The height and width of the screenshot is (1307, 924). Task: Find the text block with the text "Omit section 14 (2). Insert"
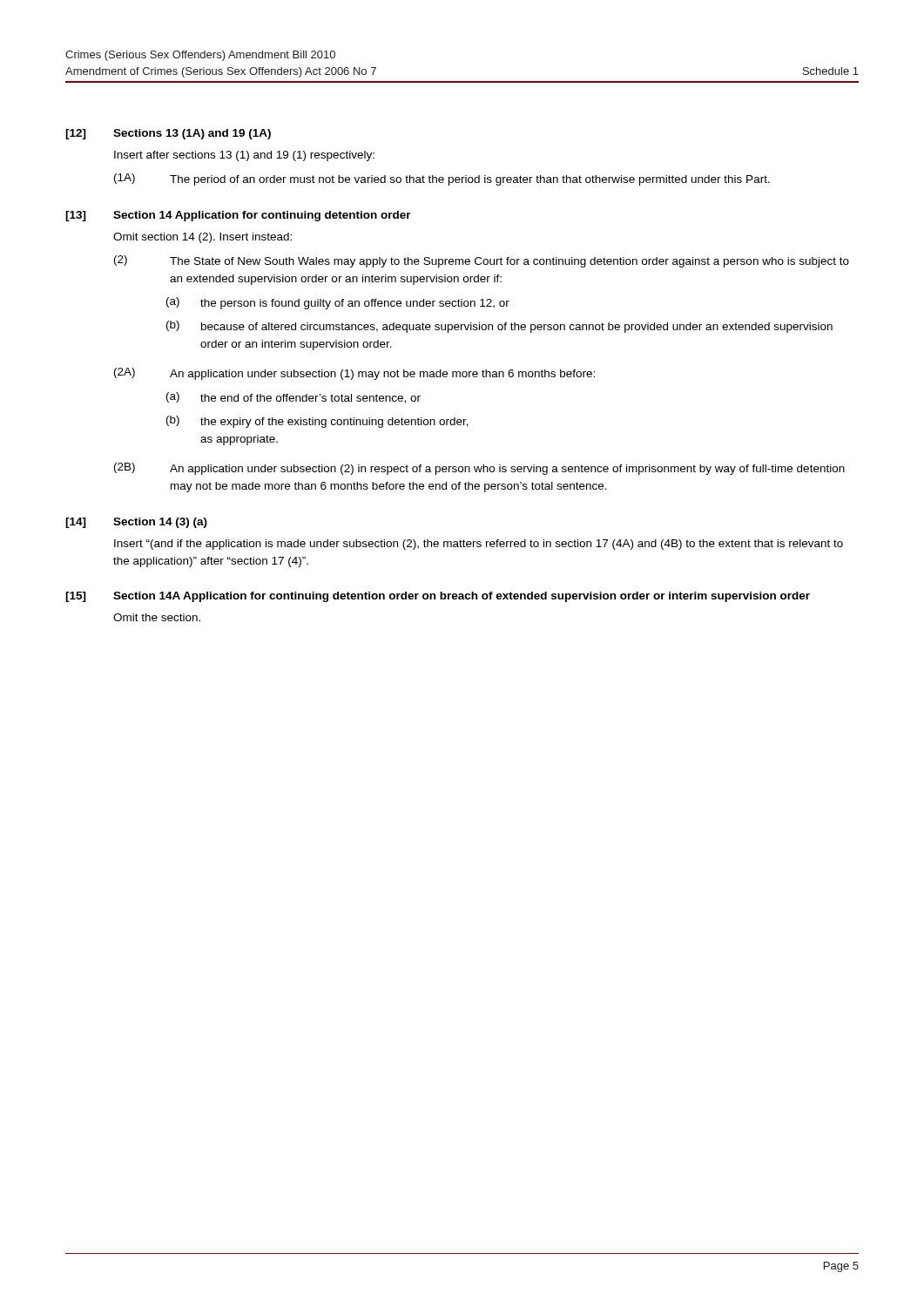203,236
